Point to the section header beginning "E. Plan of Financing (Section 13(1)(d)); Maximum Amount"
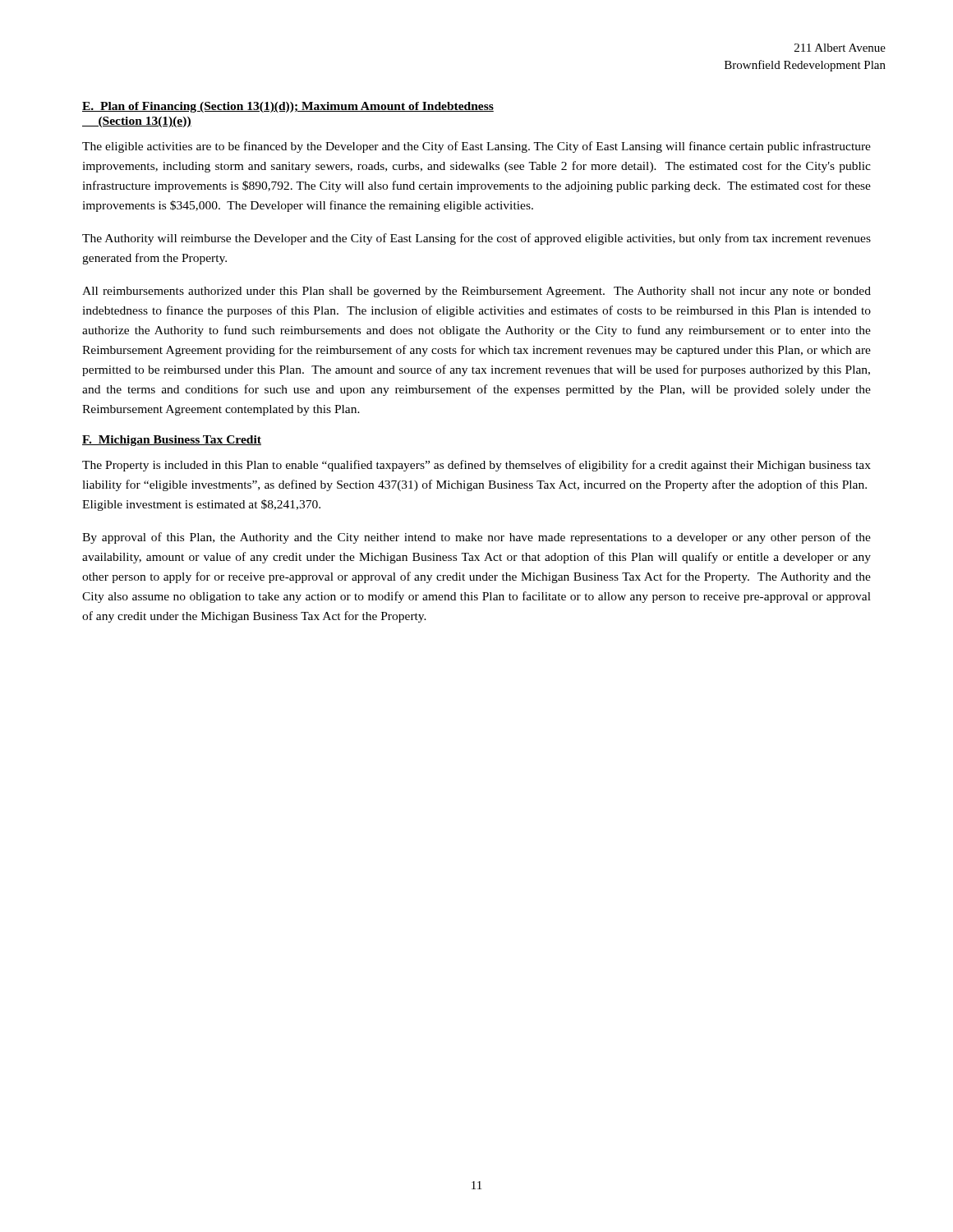The width and height of the screenshot is (953, 1232). tap(288, 113)
